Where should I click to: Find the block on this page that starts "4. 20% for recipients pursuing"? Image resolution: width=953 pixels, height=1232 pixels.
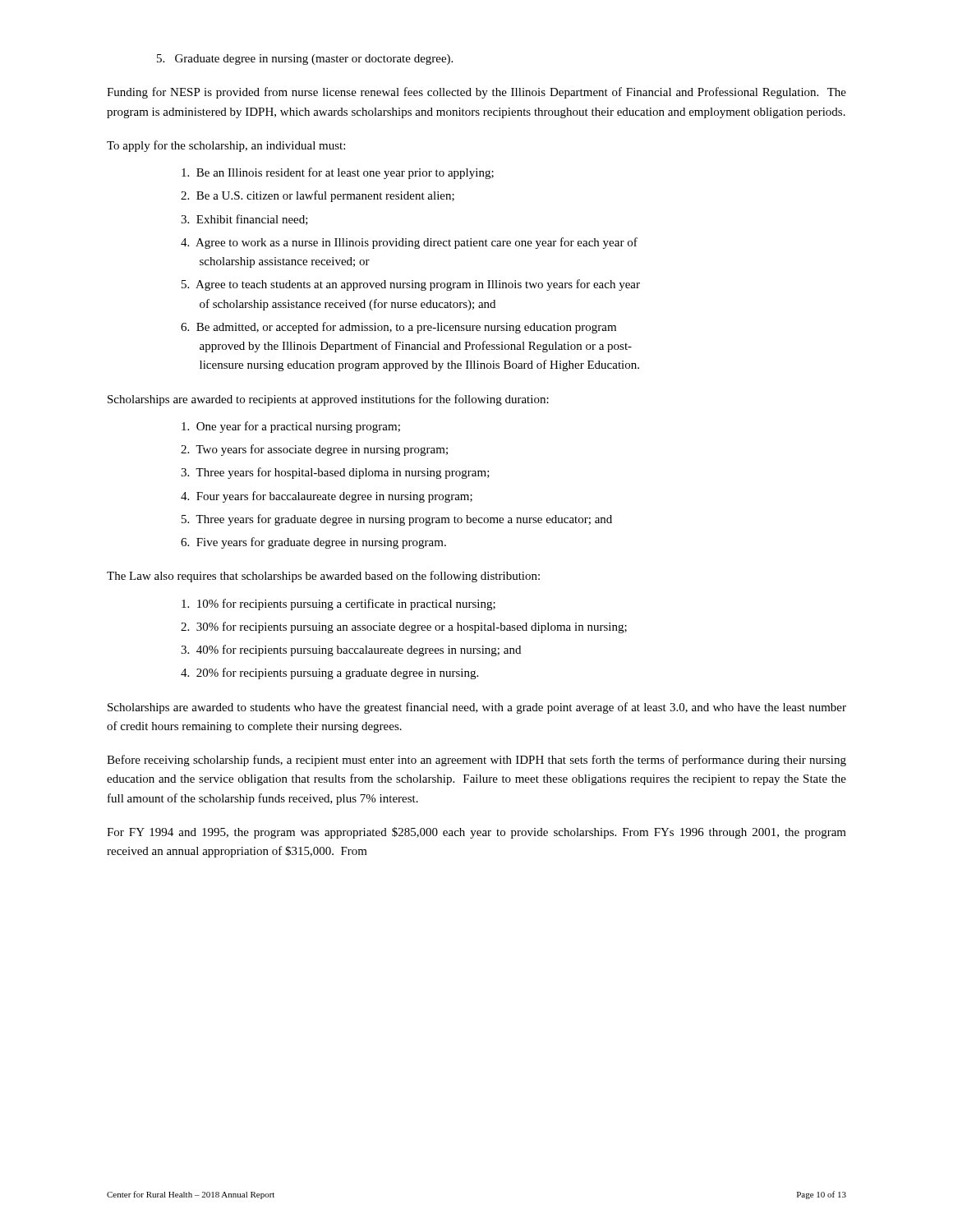(330, 673)
